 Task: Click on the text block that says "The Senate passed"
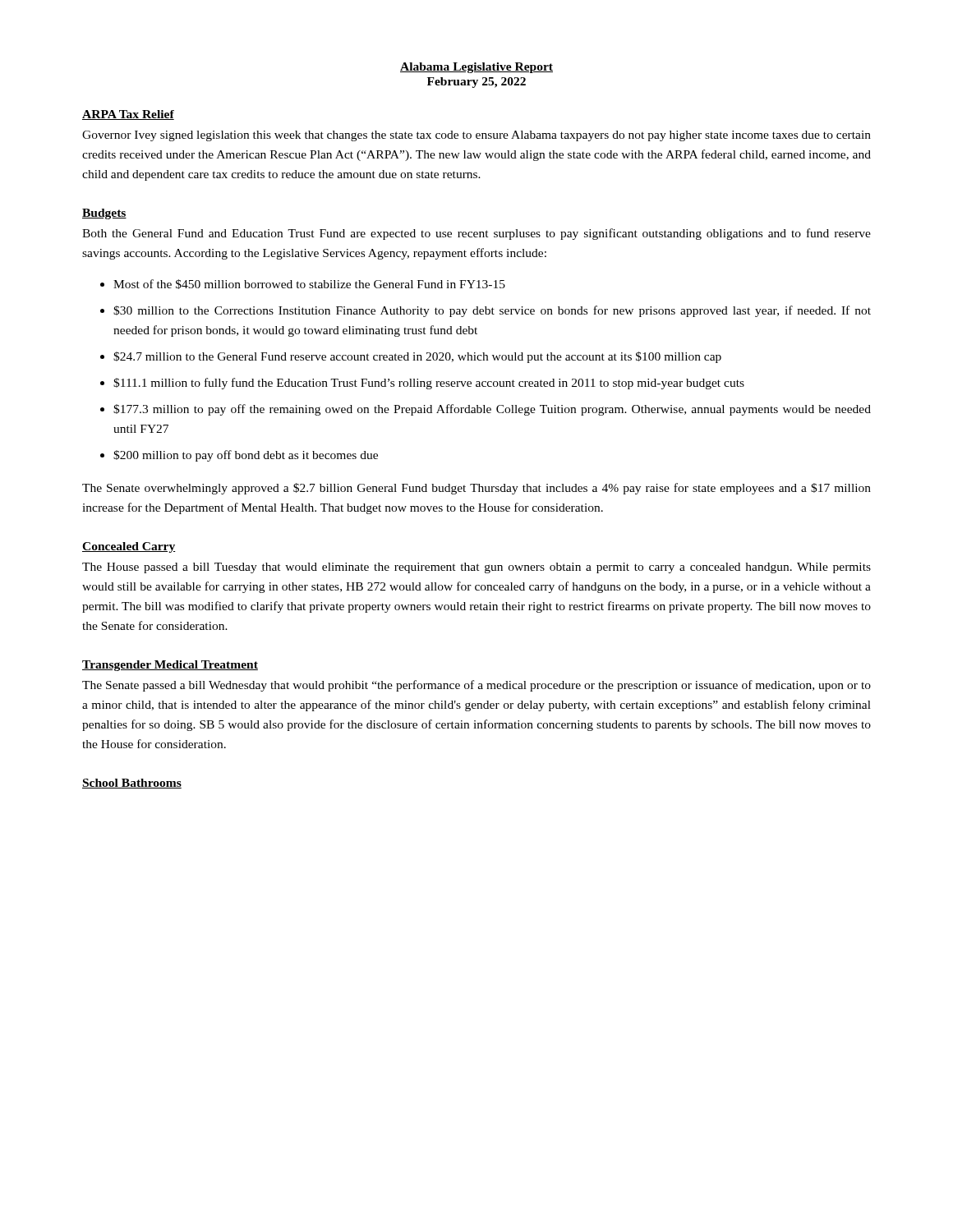[476, 714]
